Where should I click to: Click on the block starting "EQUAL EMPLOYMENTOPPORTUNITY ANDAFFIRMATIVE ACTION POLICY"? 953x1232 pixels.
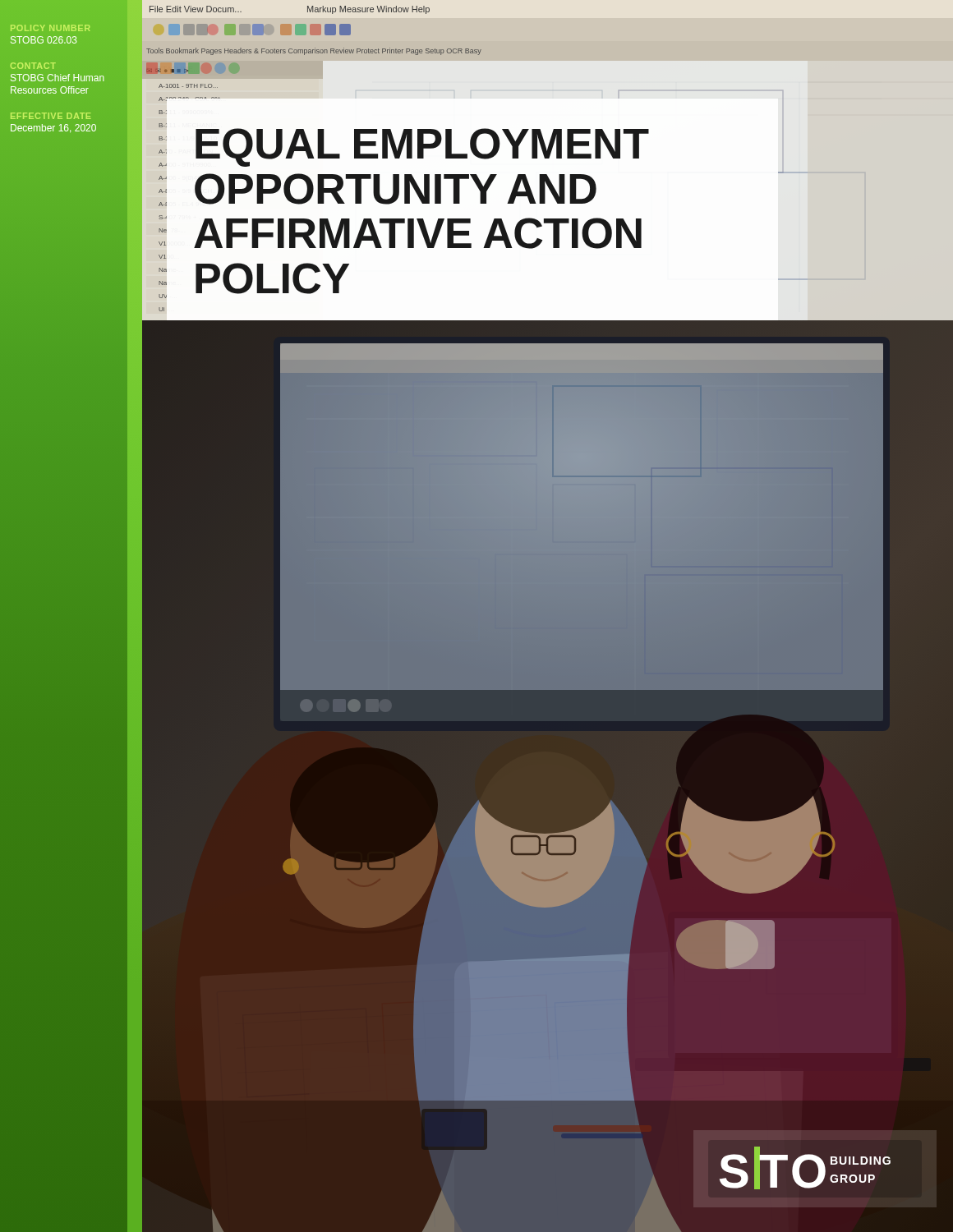(472, 211)
